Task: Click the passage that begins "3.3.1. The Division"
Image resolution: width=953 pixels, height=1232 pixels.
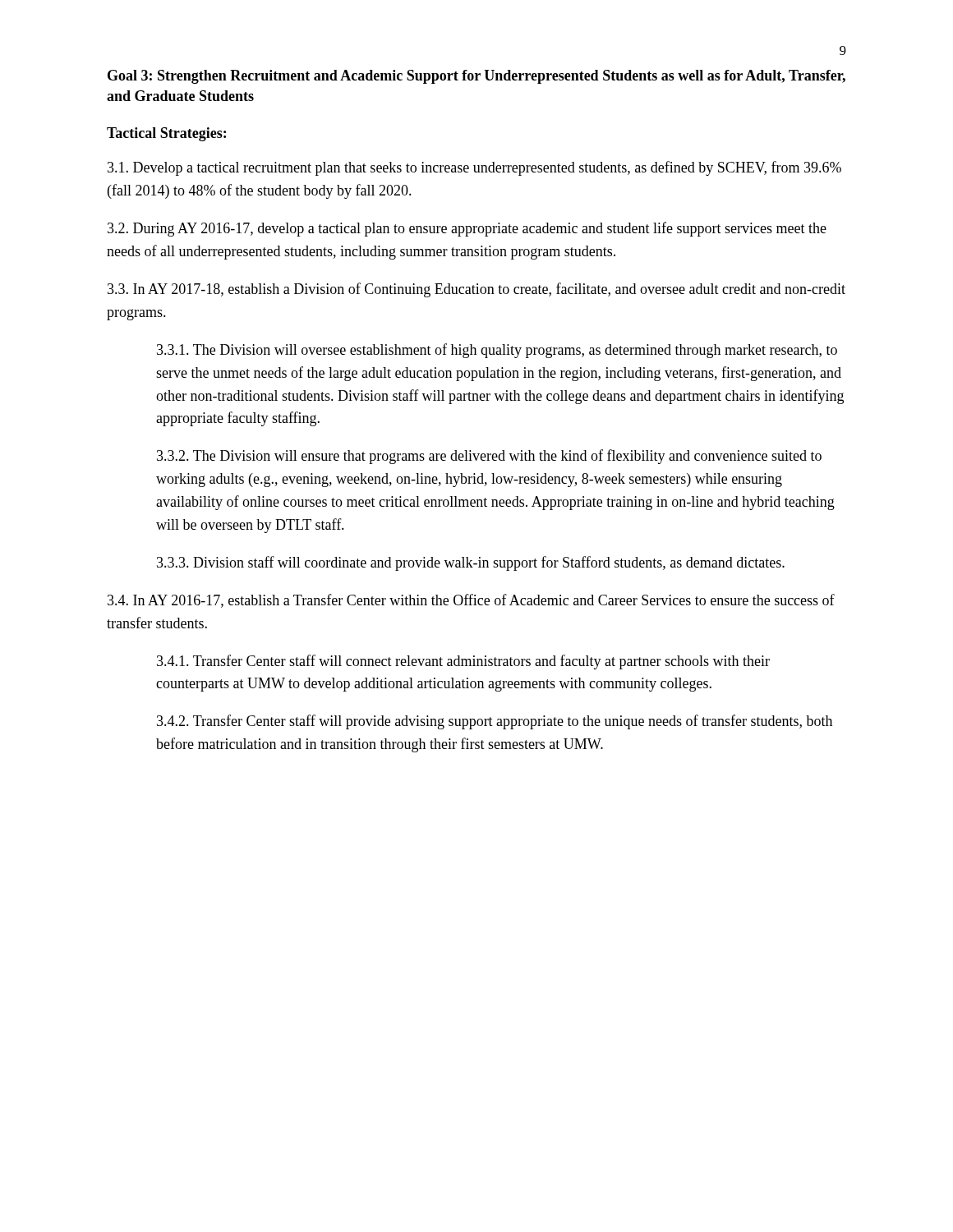Action: click(500, 384)
